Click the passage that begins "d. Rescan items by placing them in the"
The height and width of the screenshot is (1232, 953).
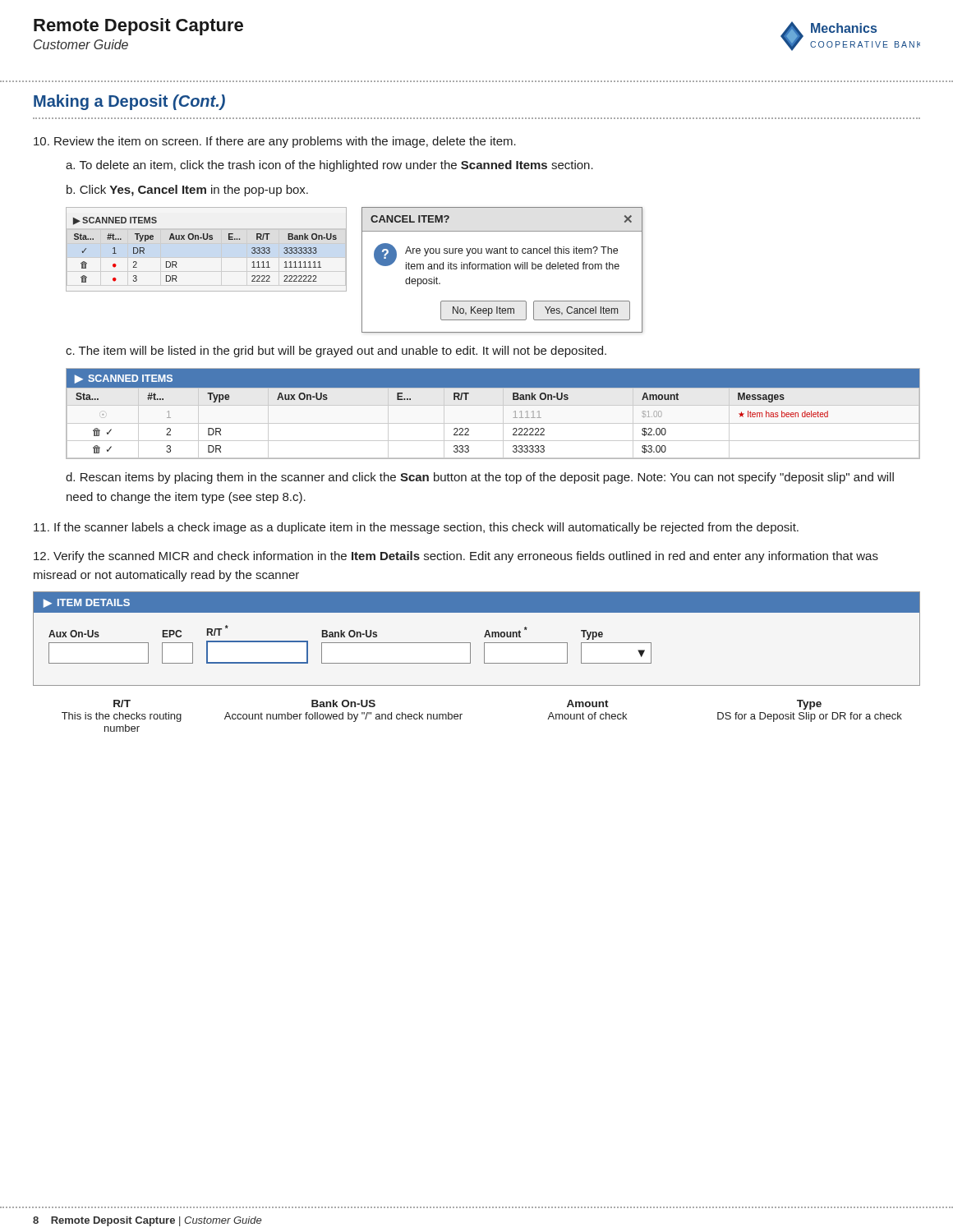tap(480, 487)
